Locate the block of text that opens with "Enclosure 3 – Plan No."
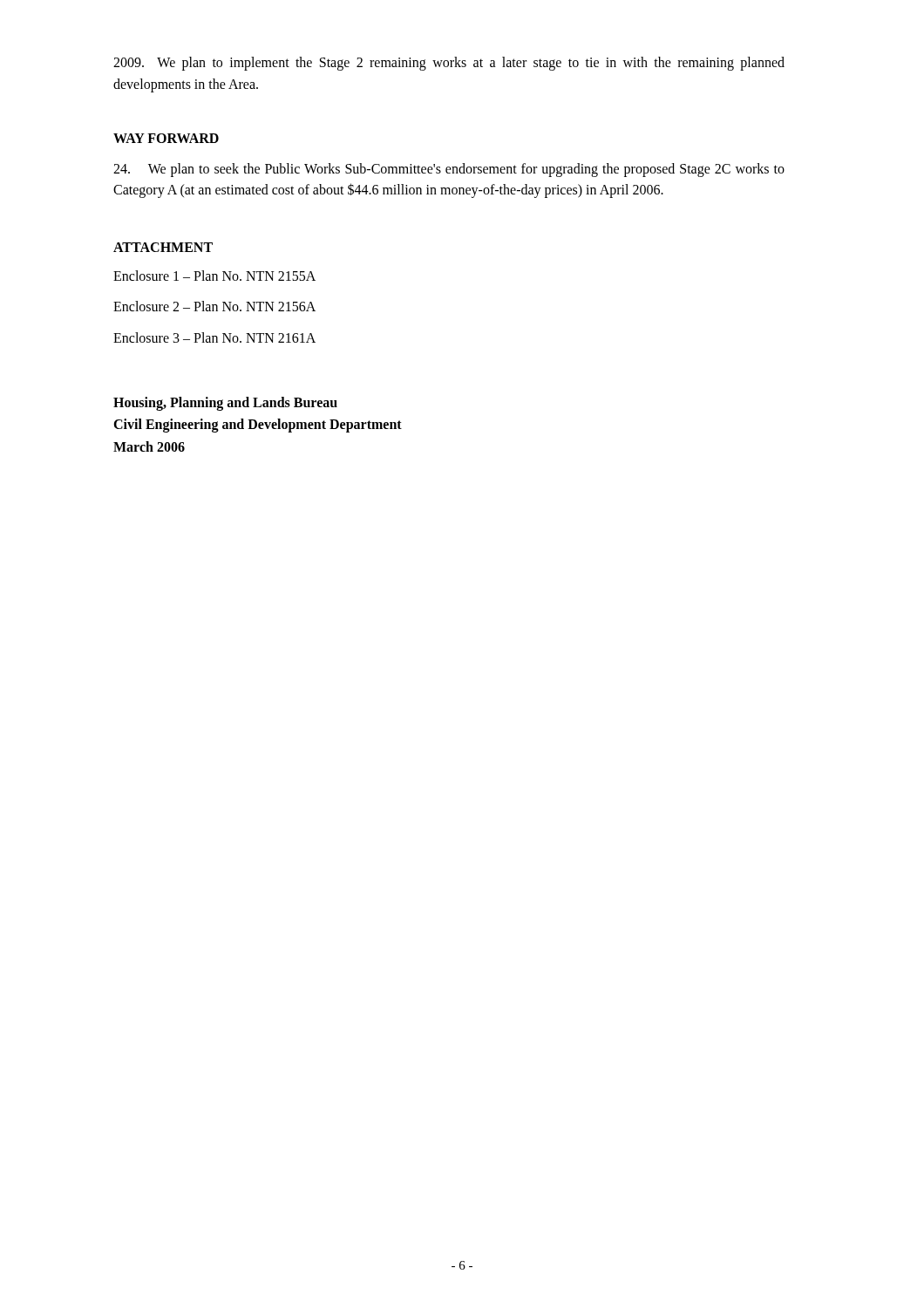924x1308 pixels. tap(215, 338)
